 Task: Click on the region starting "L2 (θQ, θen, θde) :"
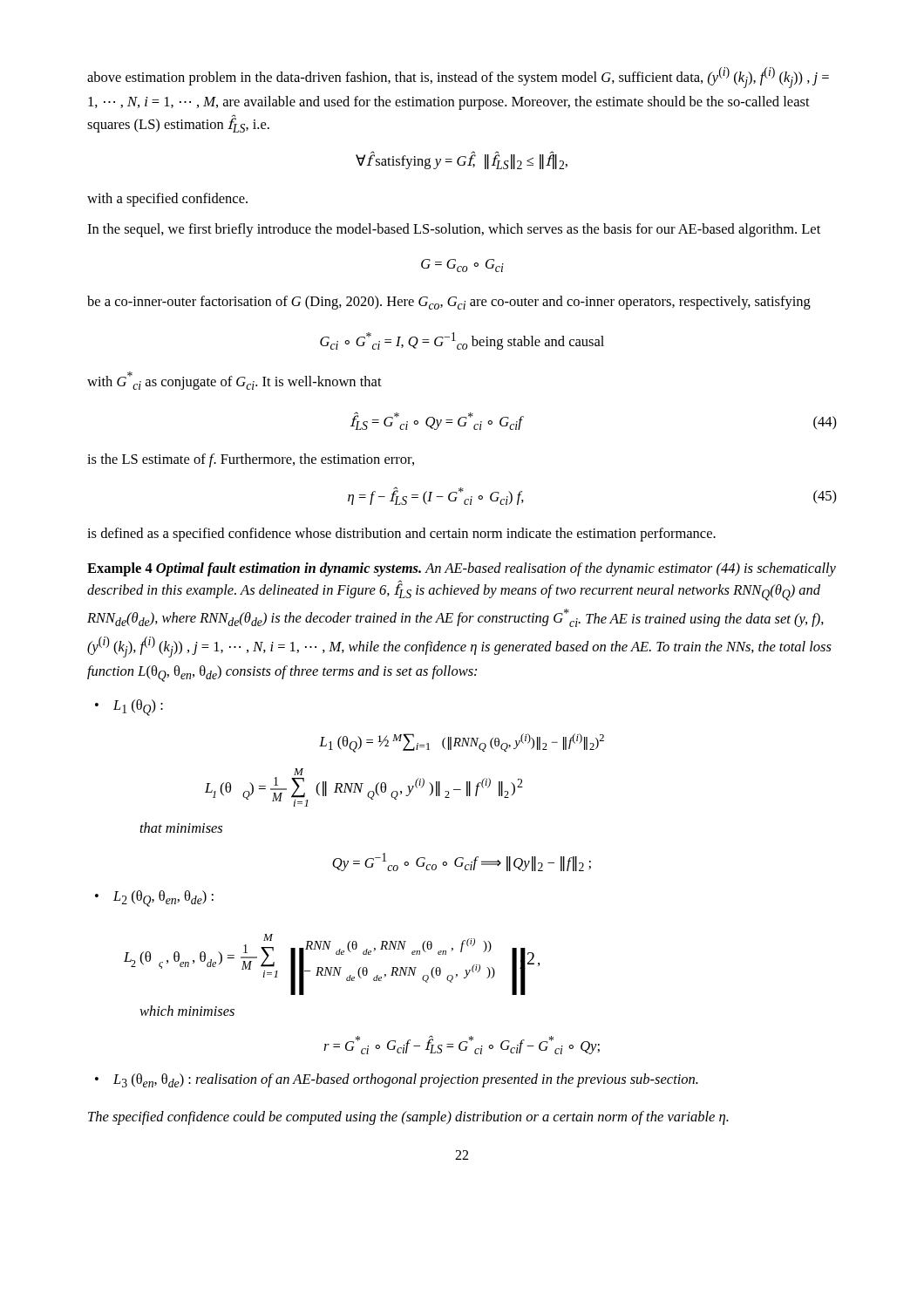tap(164, 897)
